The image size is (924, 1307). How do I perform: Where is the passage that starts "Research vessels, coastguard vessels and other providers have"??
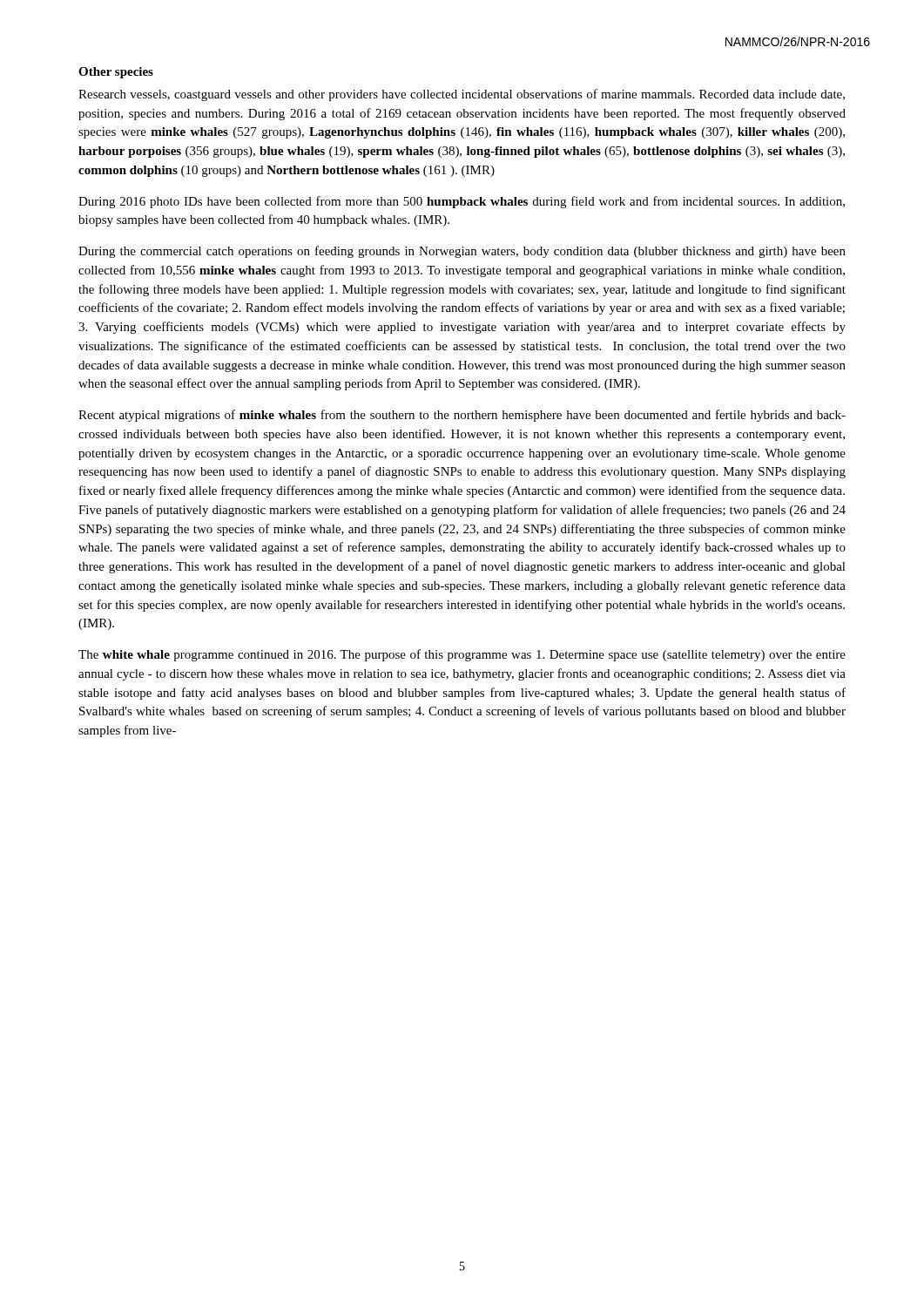click(462, 132)
